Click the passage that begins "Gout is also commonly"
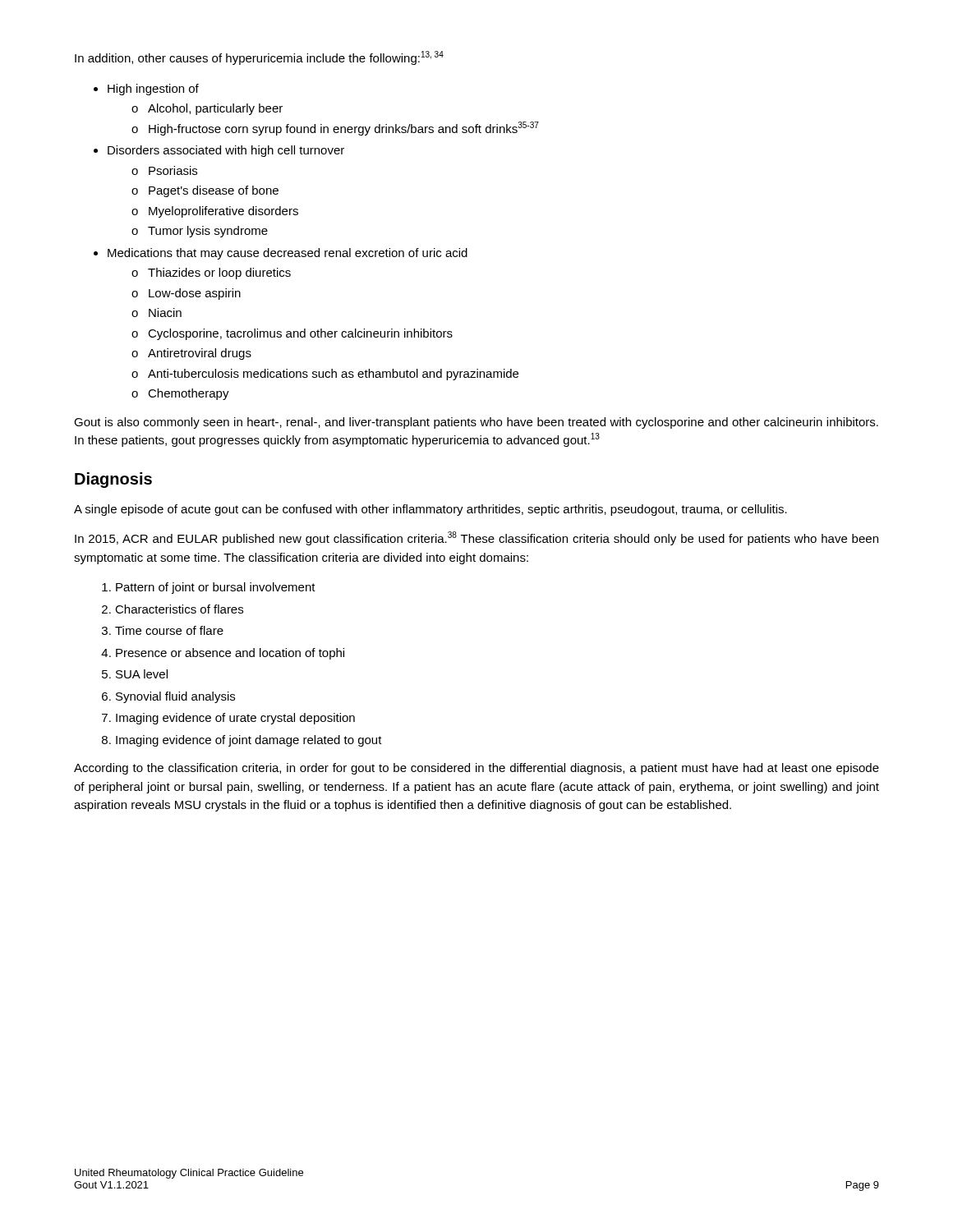The height and width of the screenshot is (1232, 953). (476, 431)
